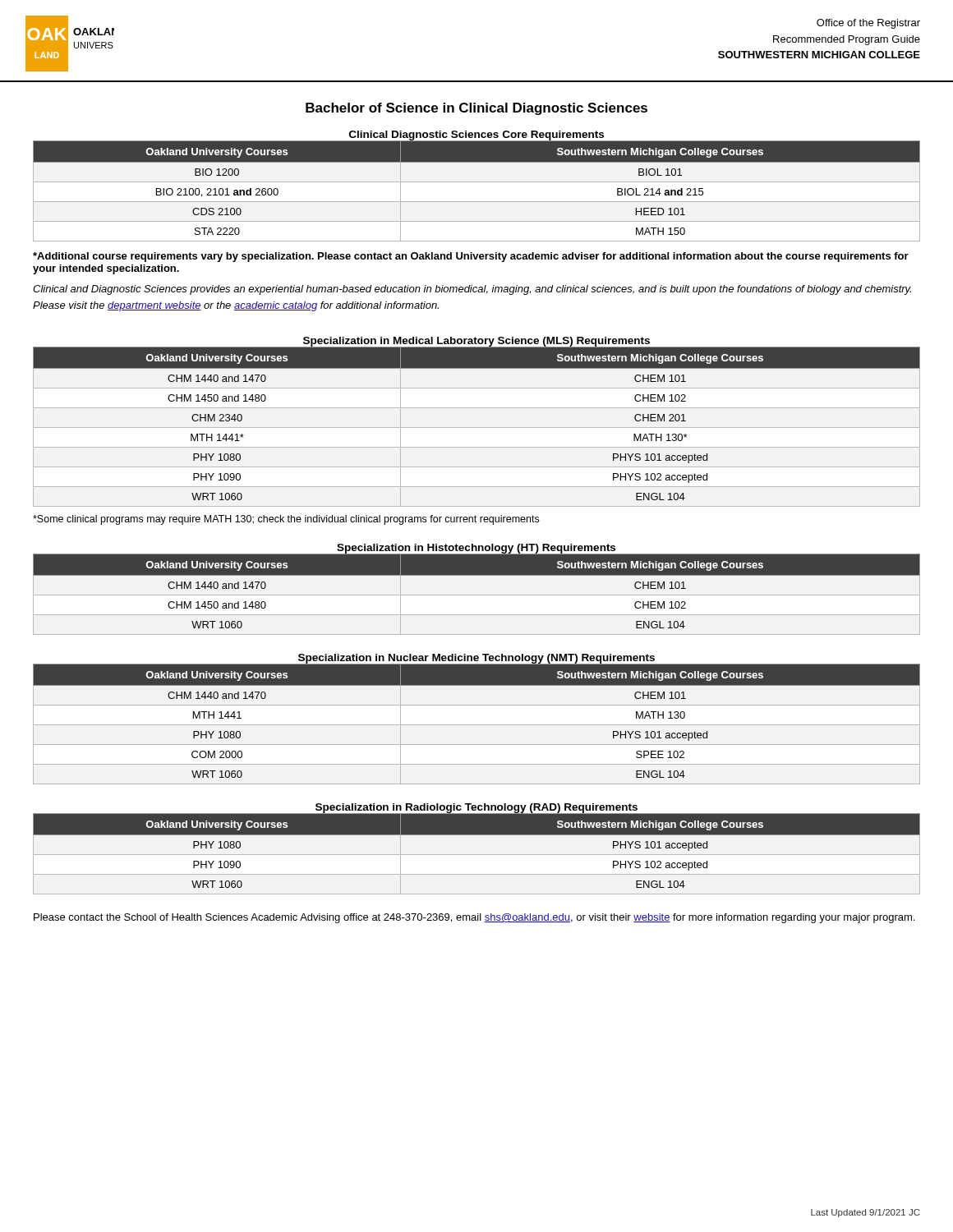The width and height of the screenshot is (953, 1232).
Task: Click on the text block that reads "Additional course requirements vary"
Action: (x=471, y=262)
